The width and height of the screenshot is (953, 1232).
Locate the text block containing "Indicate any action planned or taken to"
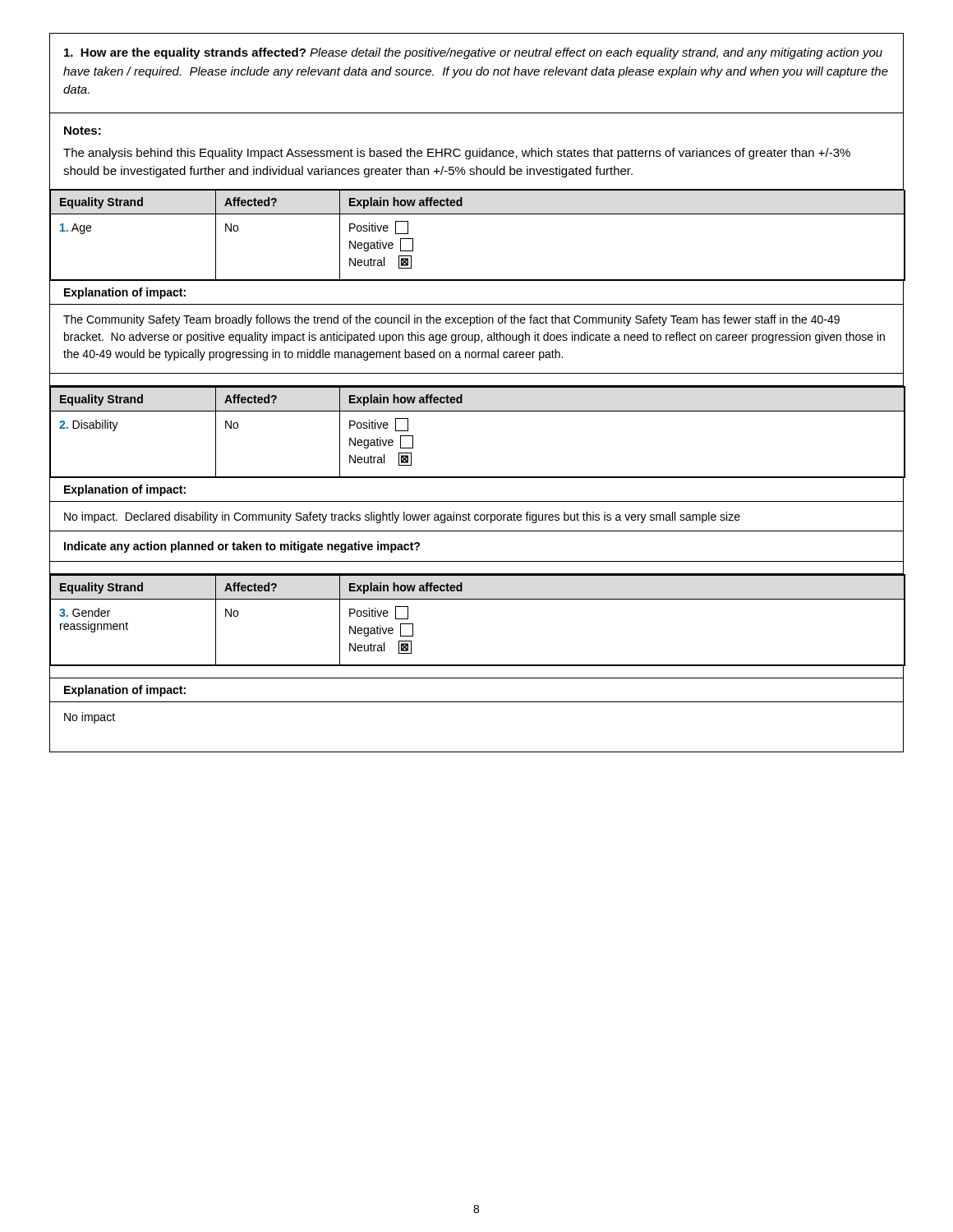click(x=242, y=546)
